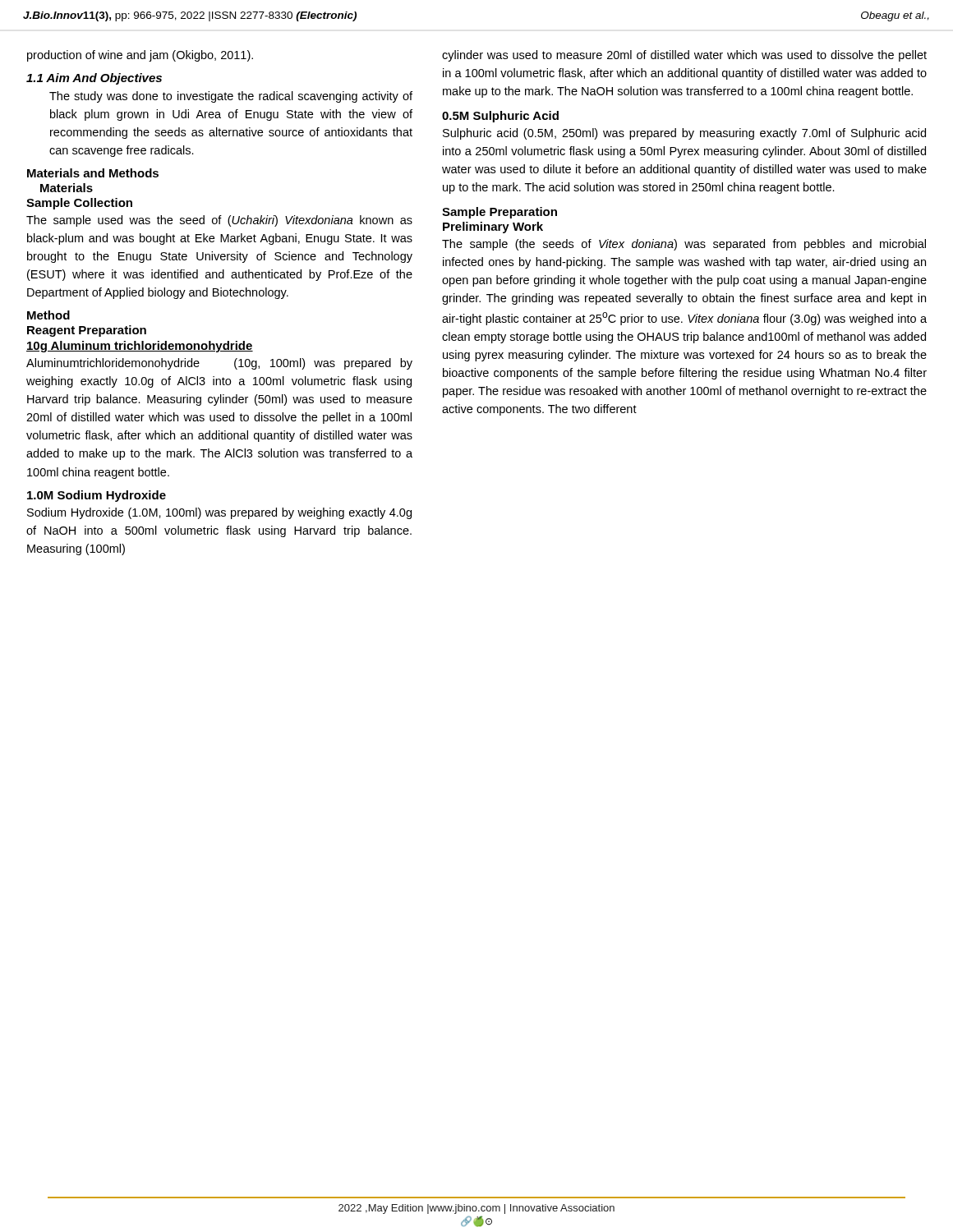The image size is (953, 1232).
Task: Find the element starting "10g Aluminum trichloridemonohydride"
Action: click(139, 346)
